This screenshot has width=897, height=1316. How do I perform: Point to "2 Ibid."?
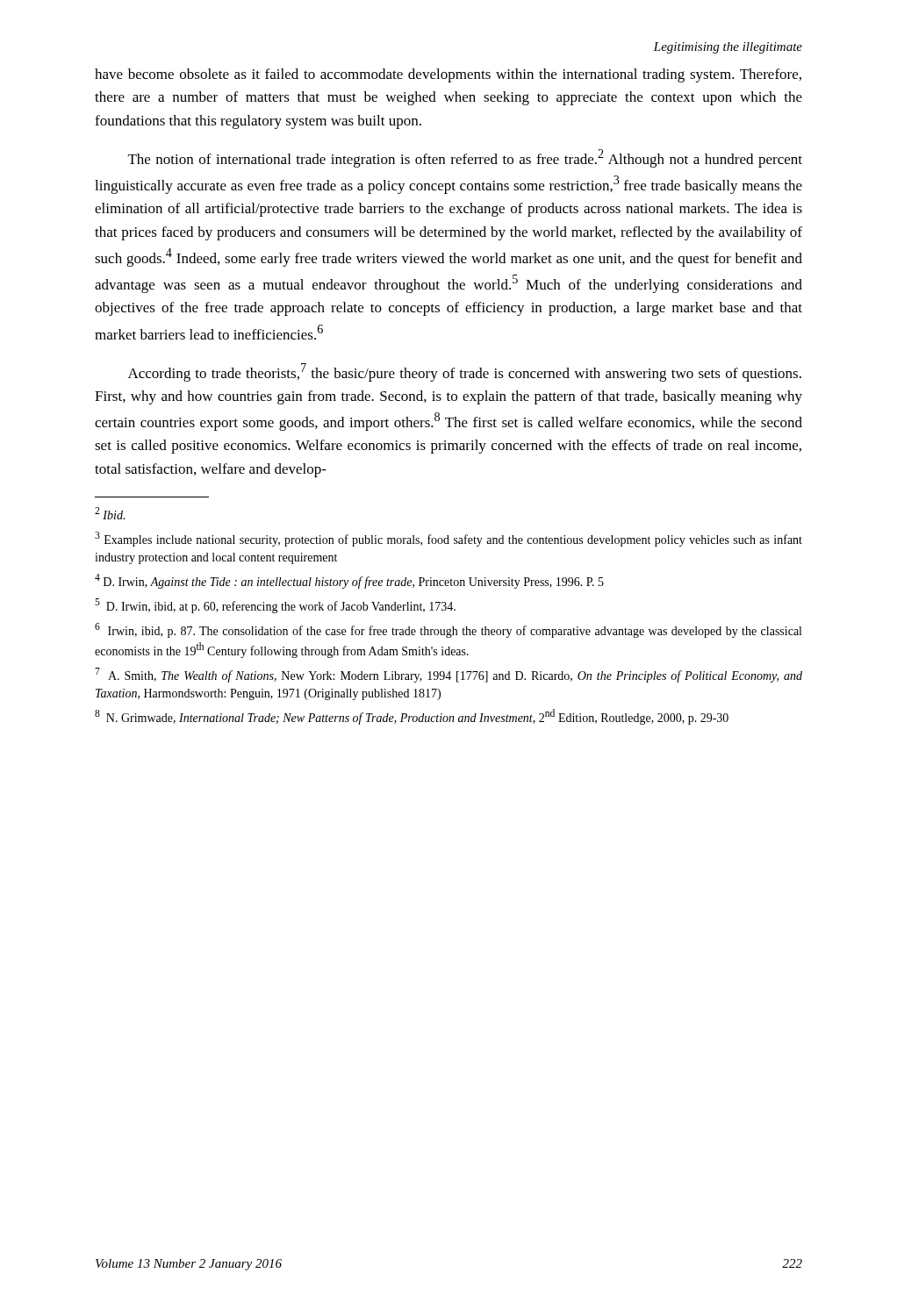pyautogui.click(x=110, y=514)
